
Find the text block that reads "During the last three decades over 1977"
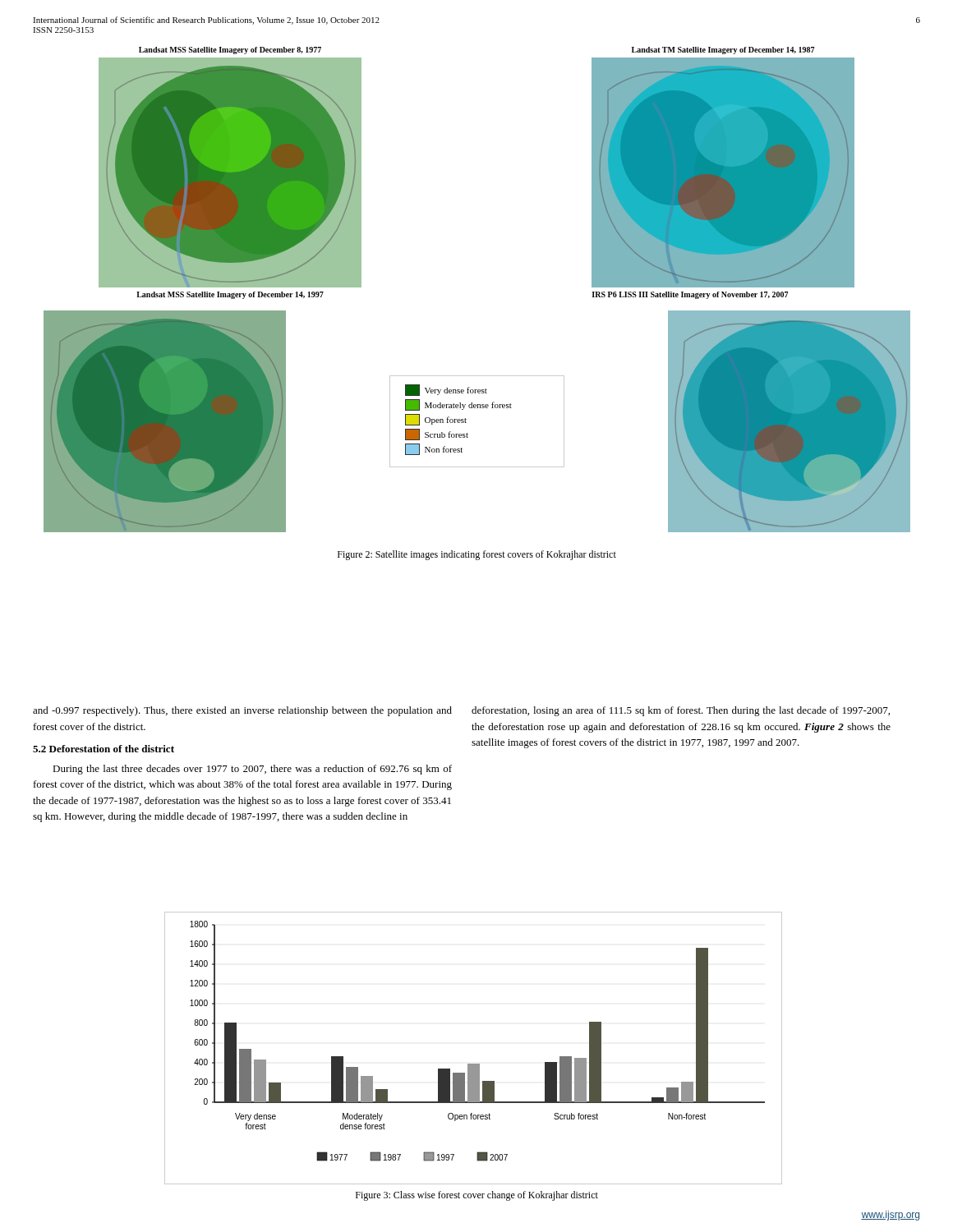(242, 792)
